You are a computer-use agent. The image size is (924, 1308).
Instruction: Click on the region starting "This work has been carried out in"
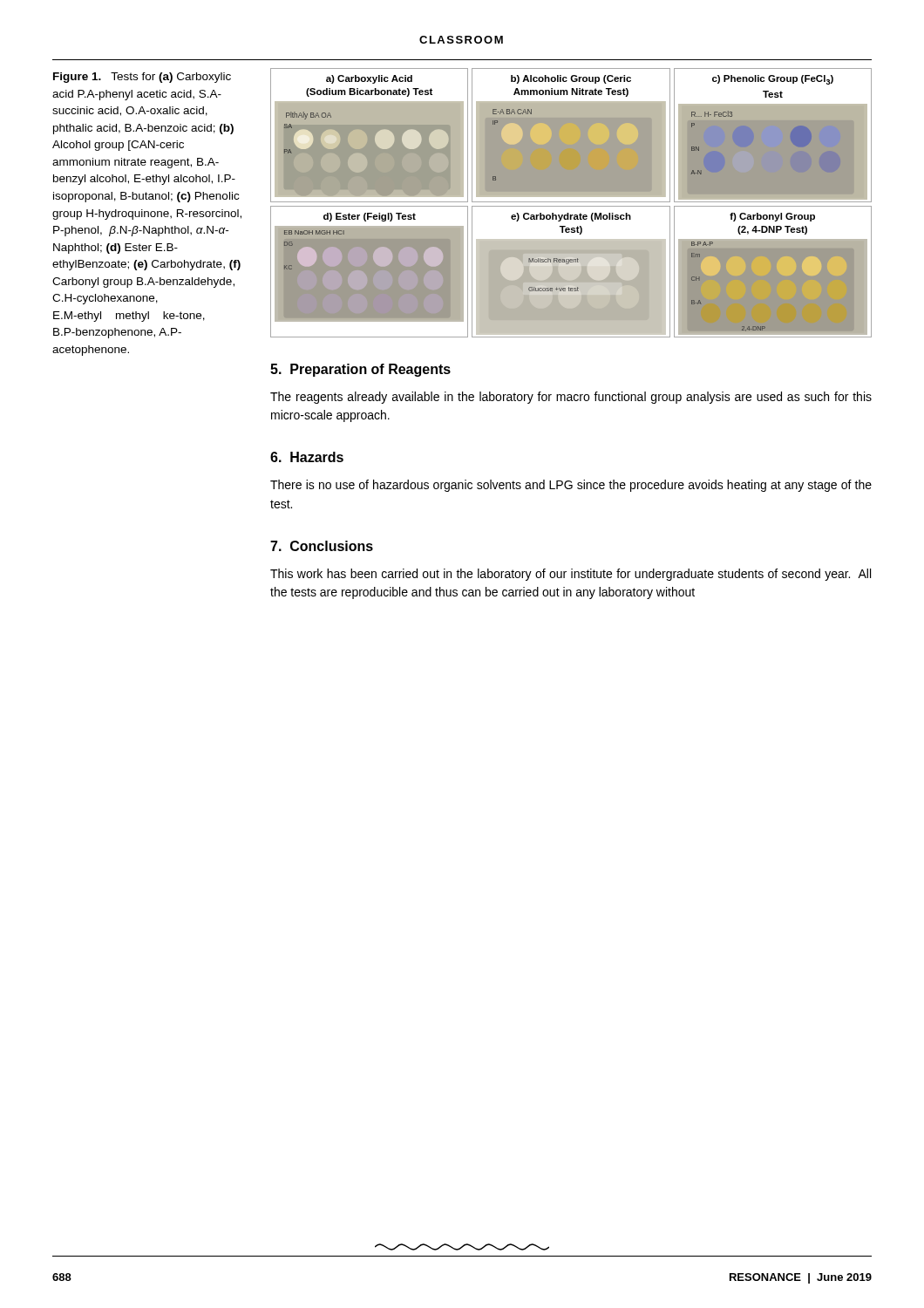571,583
